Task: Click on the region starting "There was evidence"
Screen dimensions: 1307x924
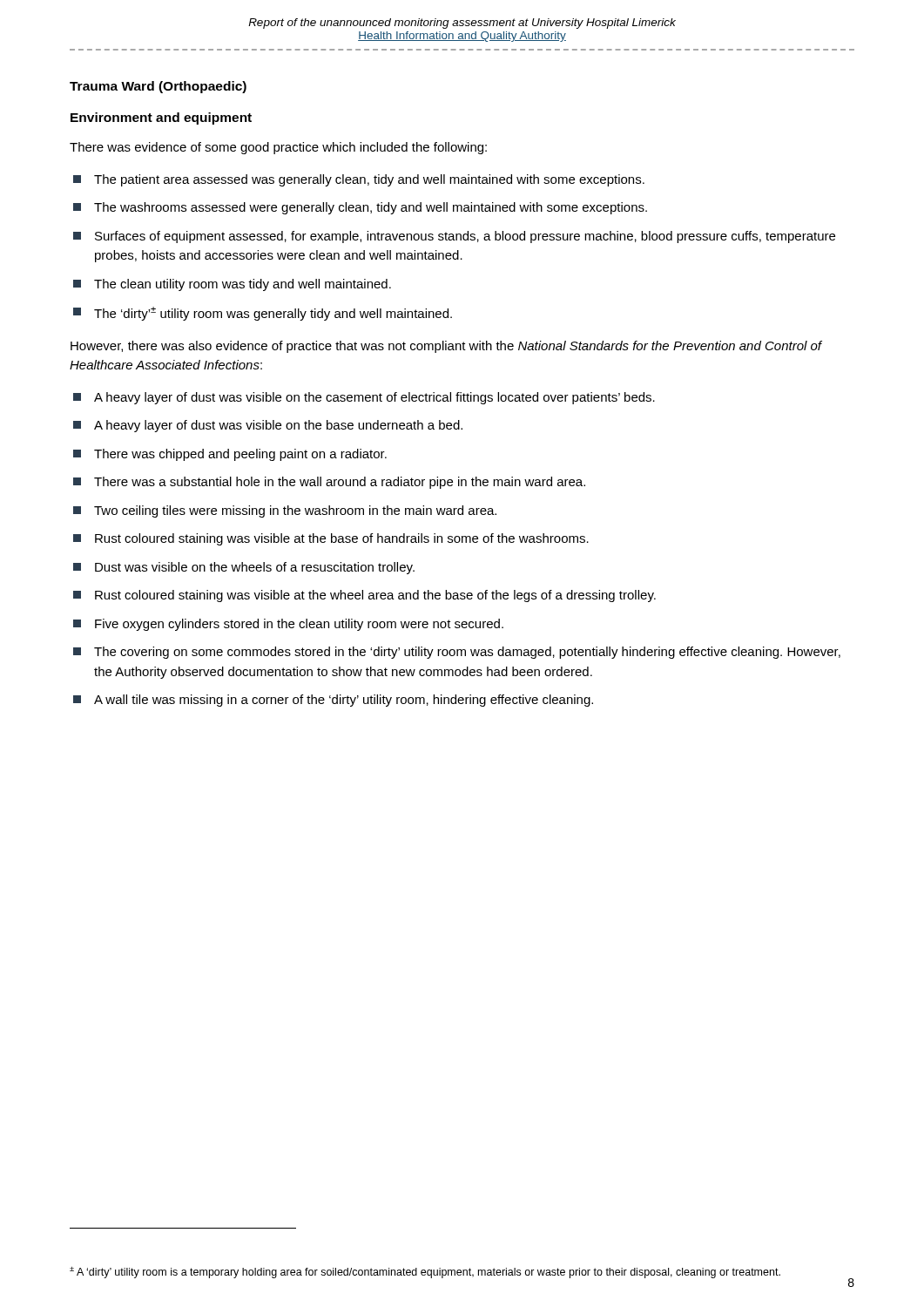Action: 279,147
